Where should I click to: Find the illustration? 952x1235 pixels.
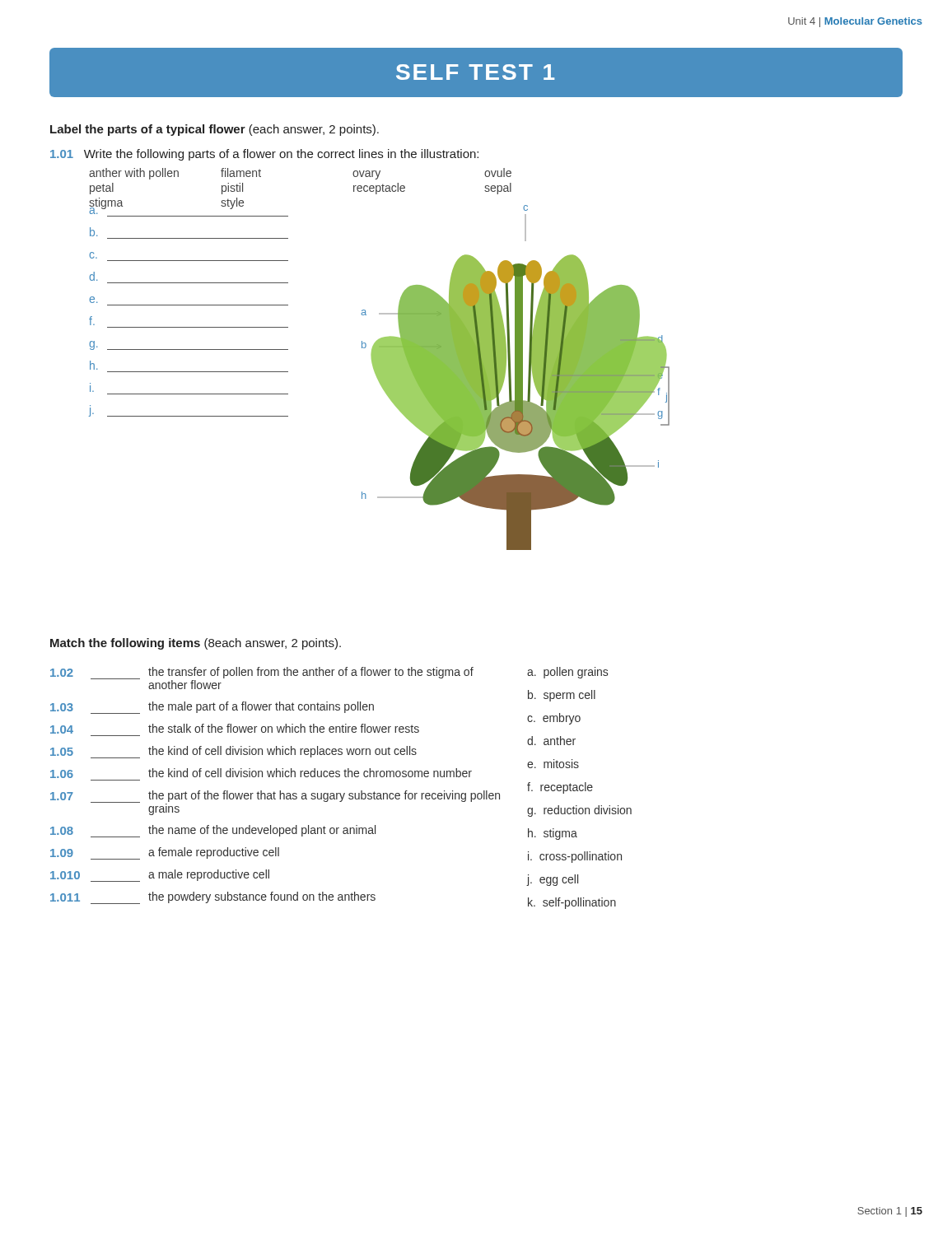coord(502,395)
